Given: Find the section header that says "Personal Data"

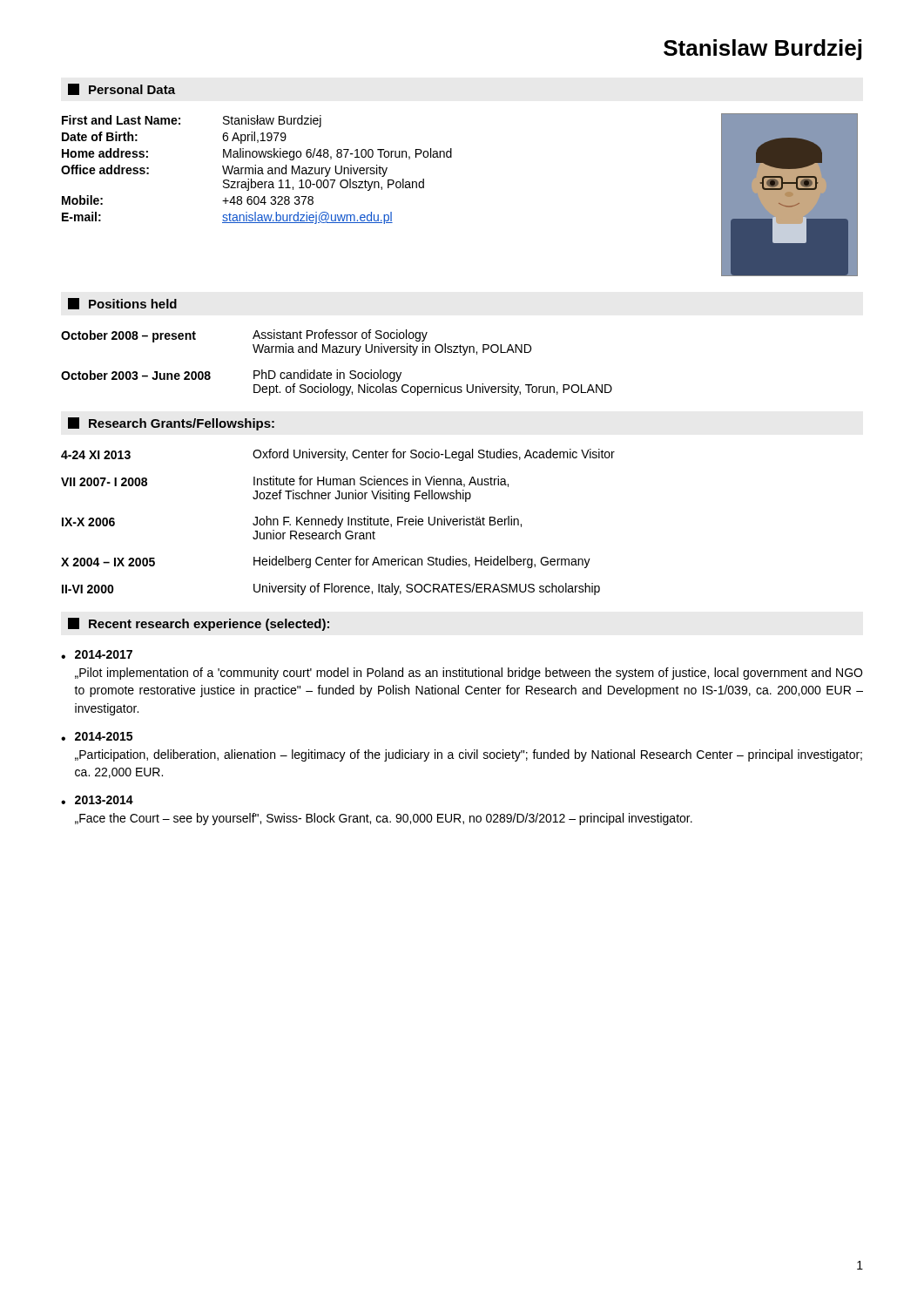Looking at the screenshot, I should (122, 89).
